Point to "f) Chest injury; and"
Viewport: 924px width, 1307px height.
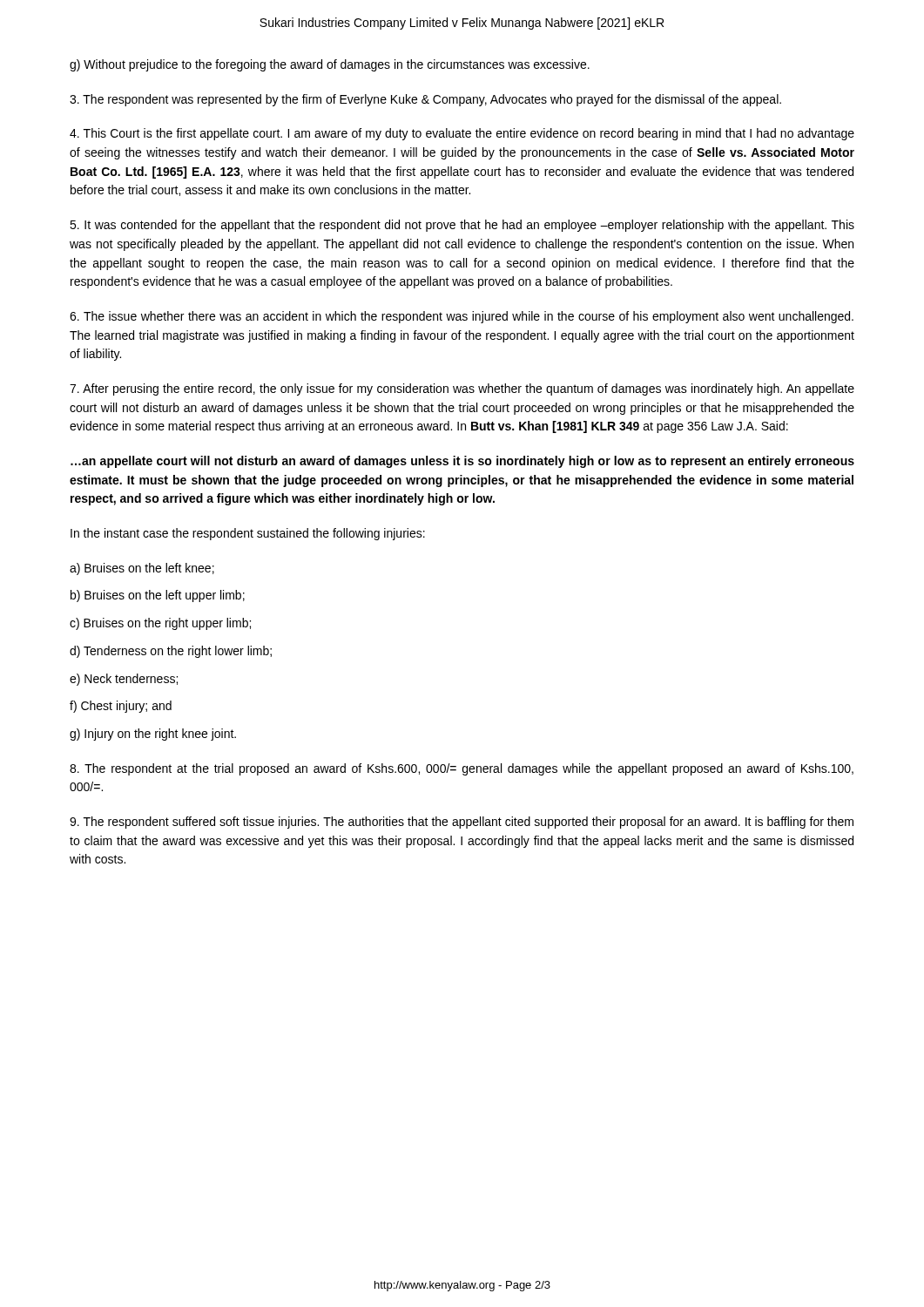121,706
